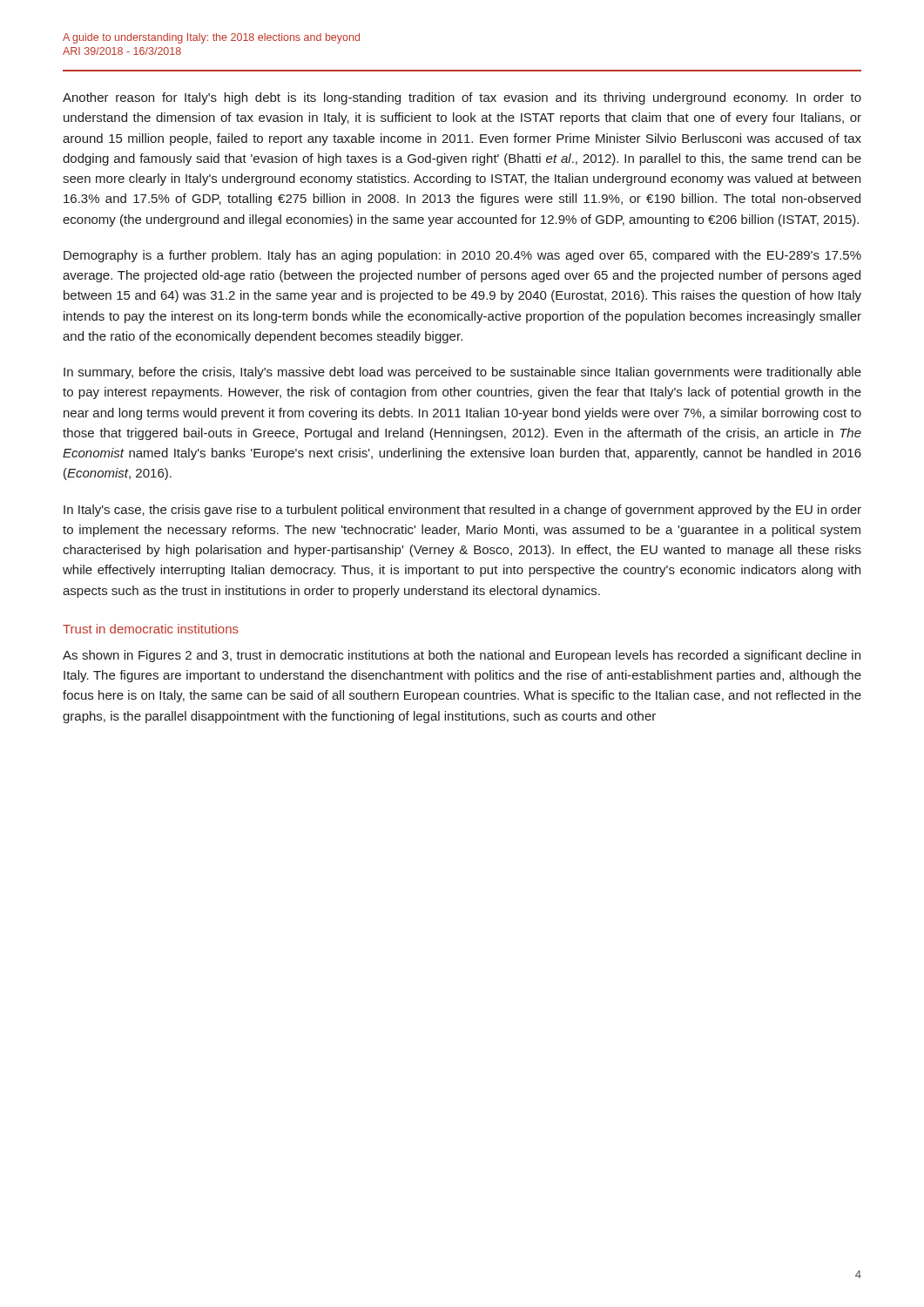Locate the block of text that opens with "In summary, before the crisis, Italy's massive"
Image resolution: width=924 pixels, height=1307 pixels.
click(x=462, y=422)
